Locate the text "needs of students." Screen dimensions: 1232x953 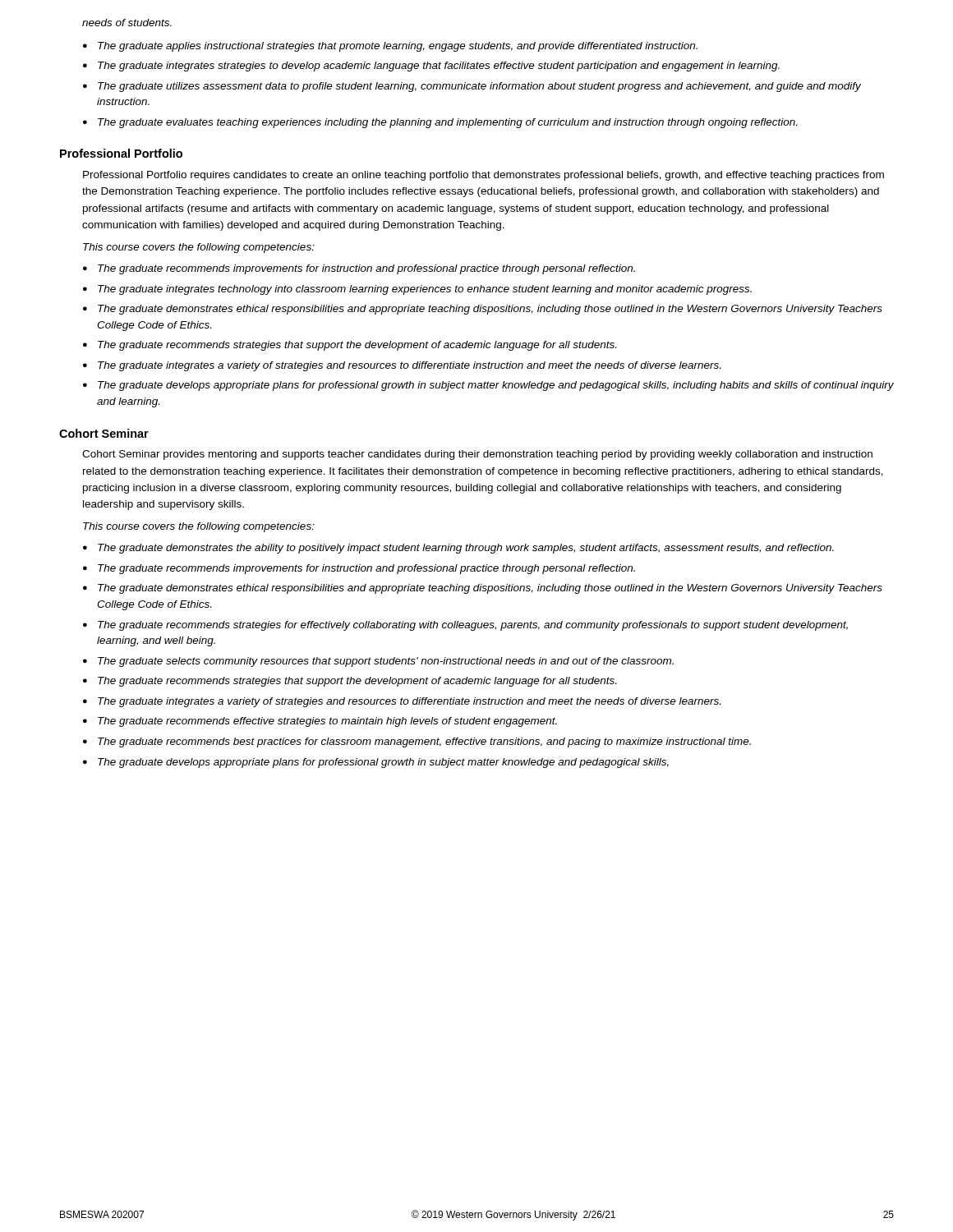(127, 23)
